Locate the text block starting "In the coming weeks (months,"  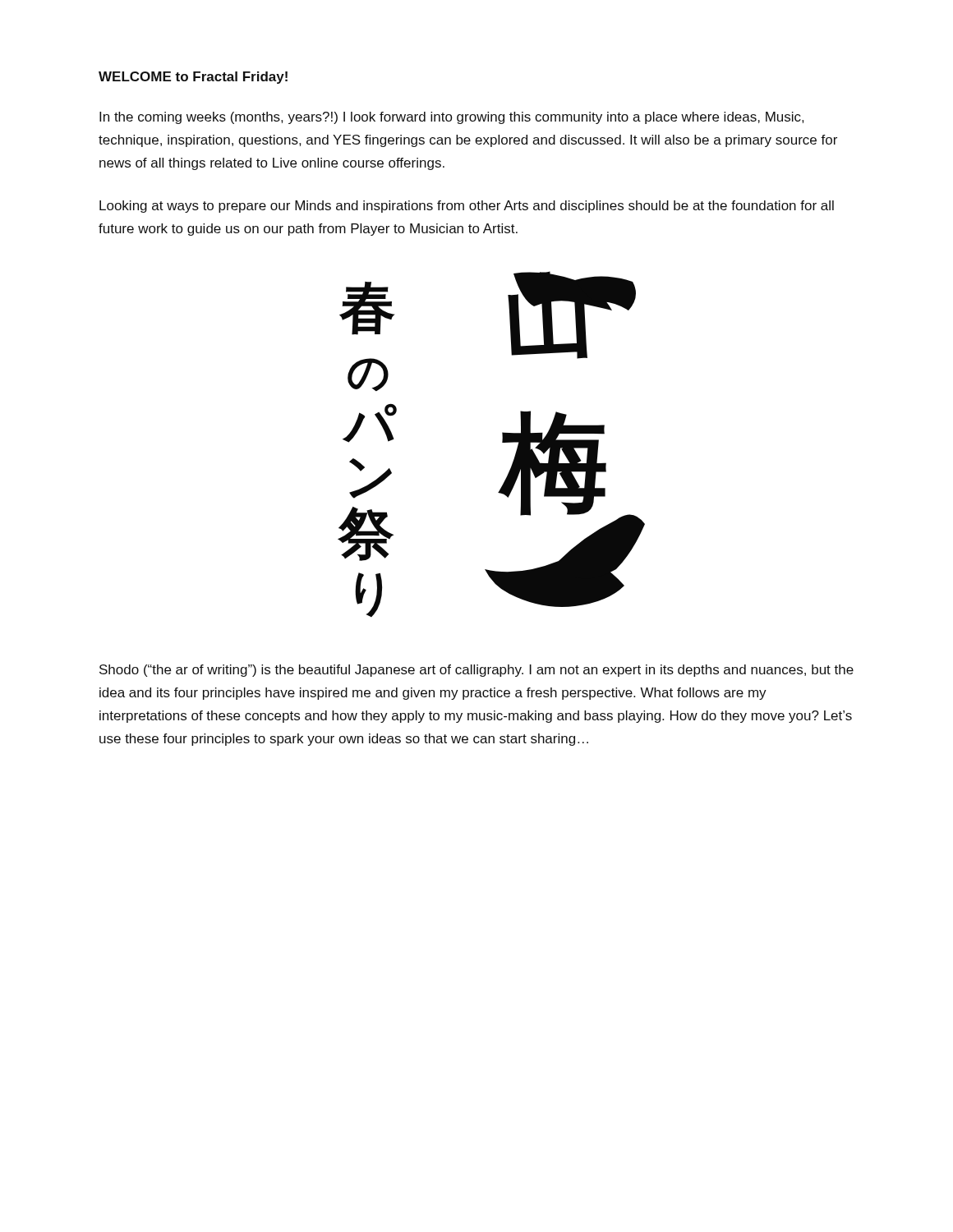pyautogui.click(x=468, y=140)
